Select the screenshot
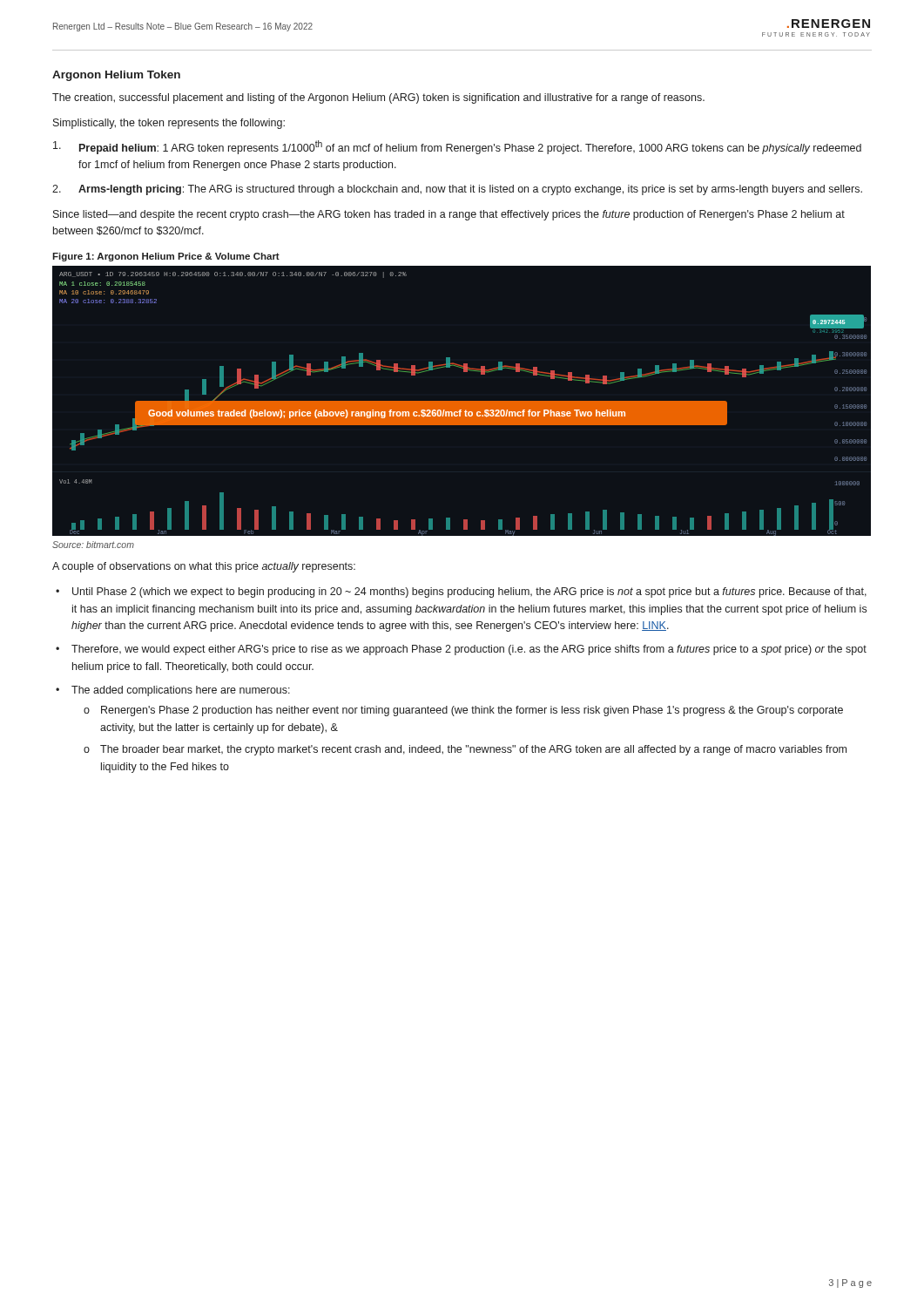Image resolution: width=924 pixels, height=1307 pixels. point(462,401)
